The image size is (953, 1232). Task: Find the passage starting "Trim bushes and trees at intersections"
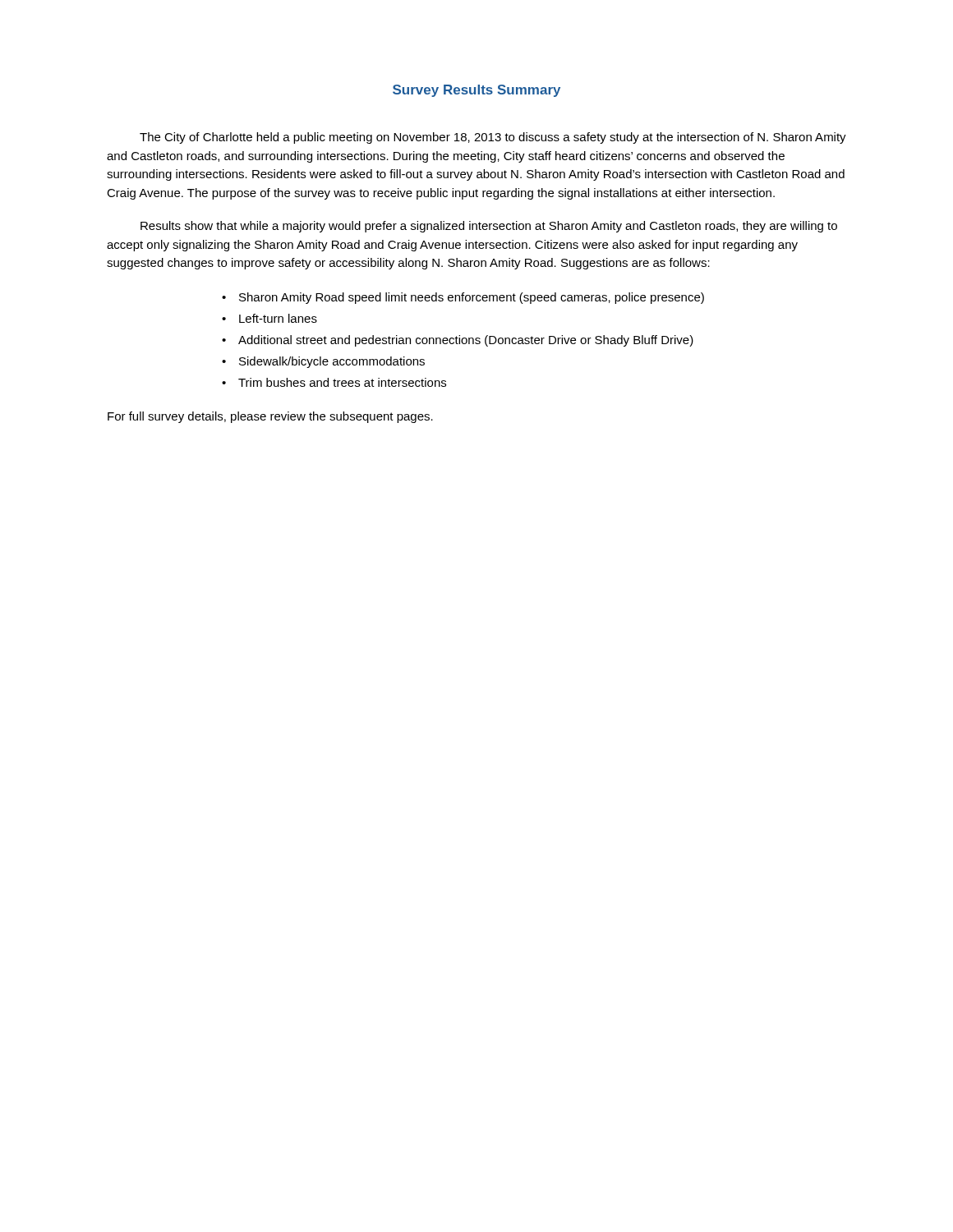pyautogui.click(x=342, y=382)
